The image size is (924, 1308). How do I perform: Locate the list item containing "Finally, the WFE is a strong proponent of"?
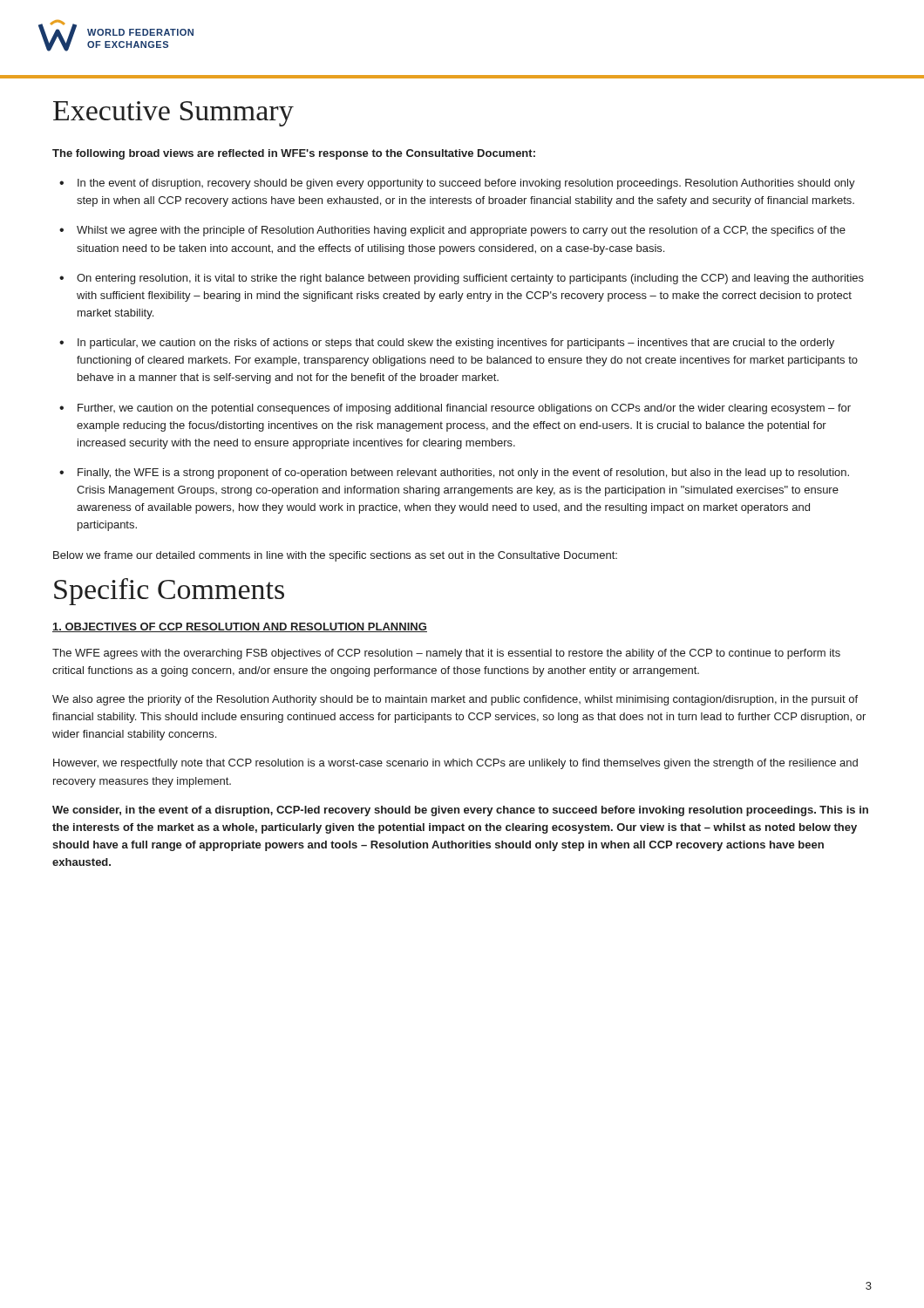click(x=462, y=499)
